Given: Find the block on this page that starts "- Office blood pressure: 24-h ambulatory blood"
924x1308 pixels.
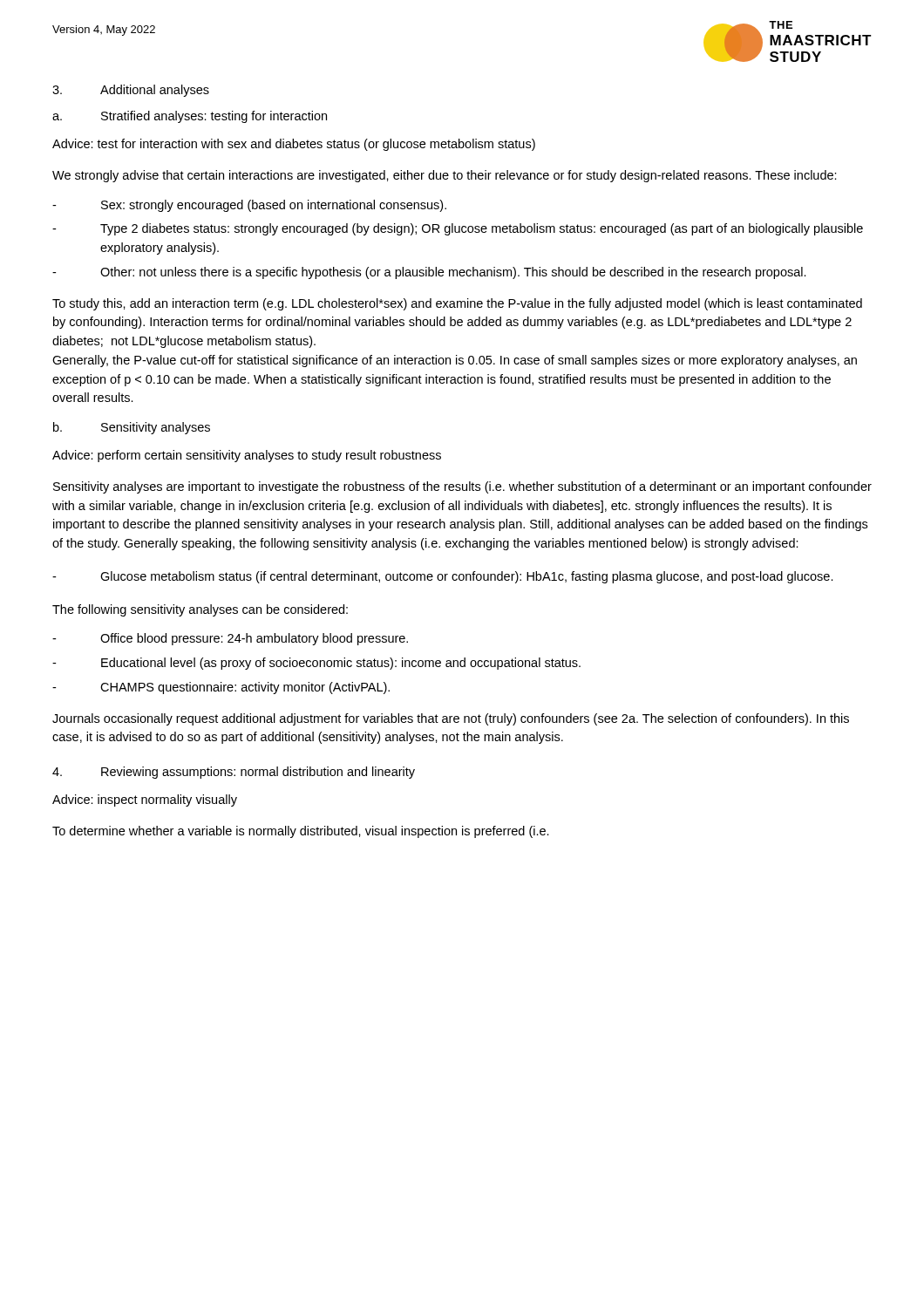Looking at the screenshot, I should tap(230, 639).
